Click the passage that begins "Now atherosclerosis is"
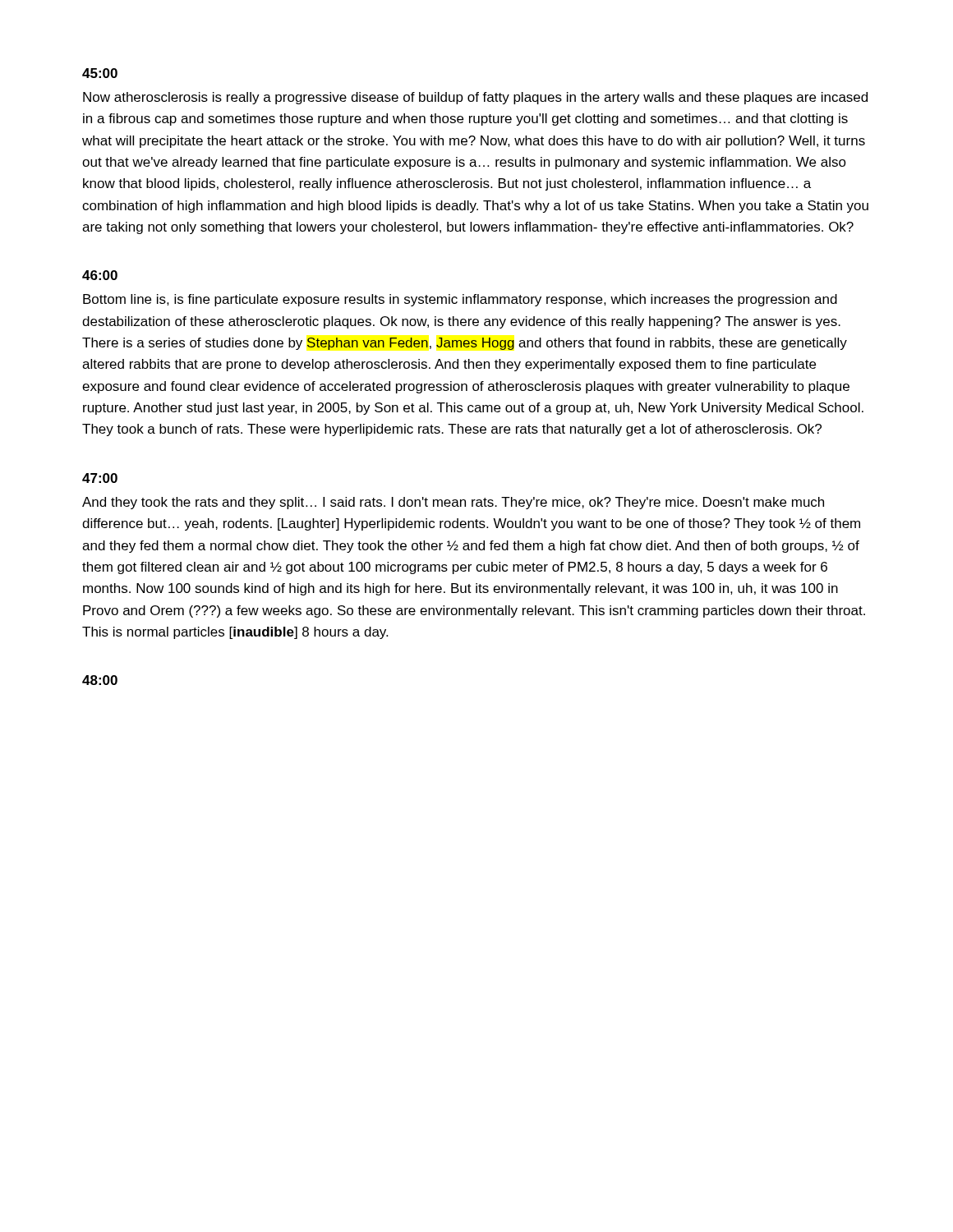 [x=476, y=162]
